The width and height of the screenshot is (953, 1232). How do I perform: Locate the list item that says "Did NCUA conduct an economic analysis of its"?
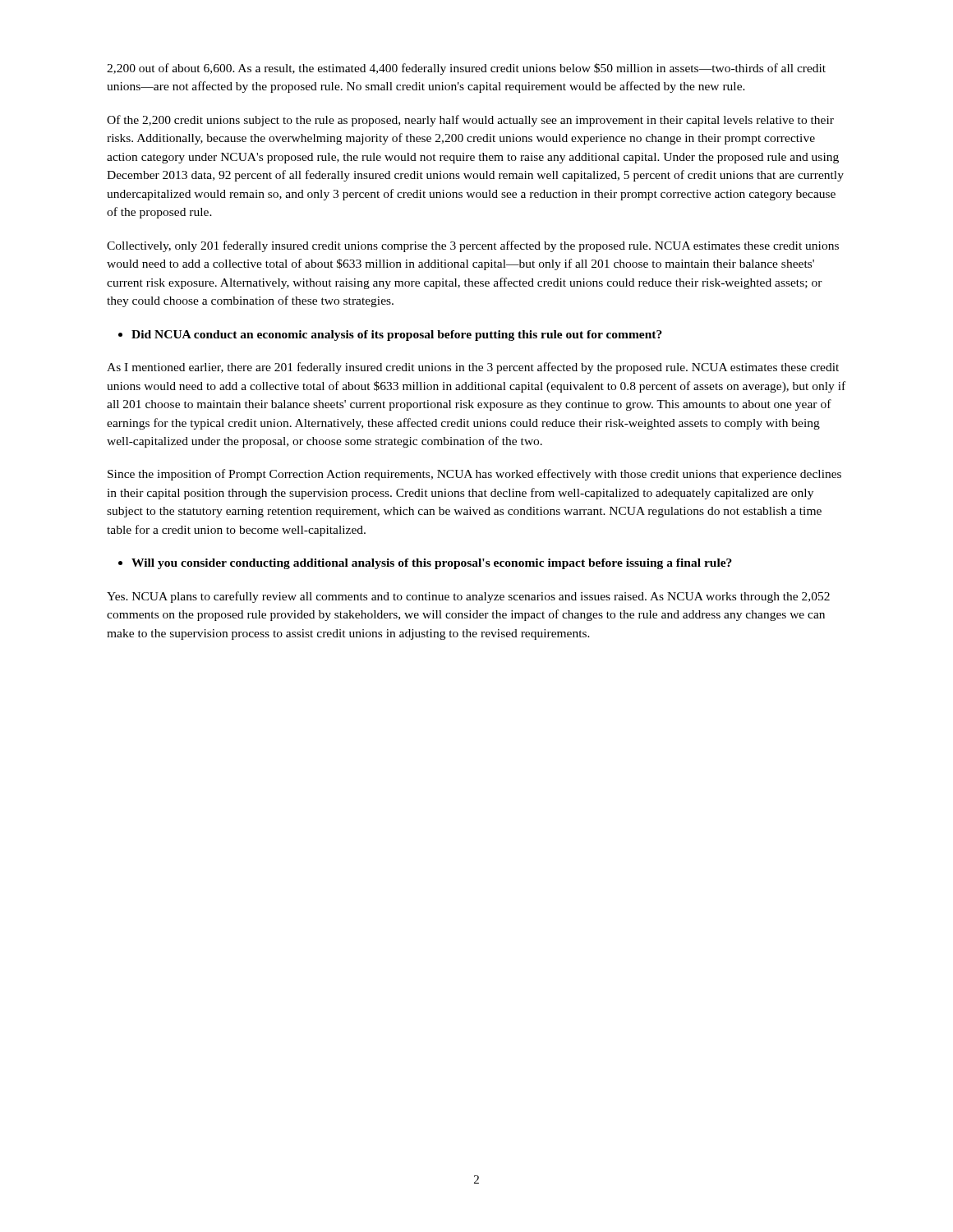point(476,334)
